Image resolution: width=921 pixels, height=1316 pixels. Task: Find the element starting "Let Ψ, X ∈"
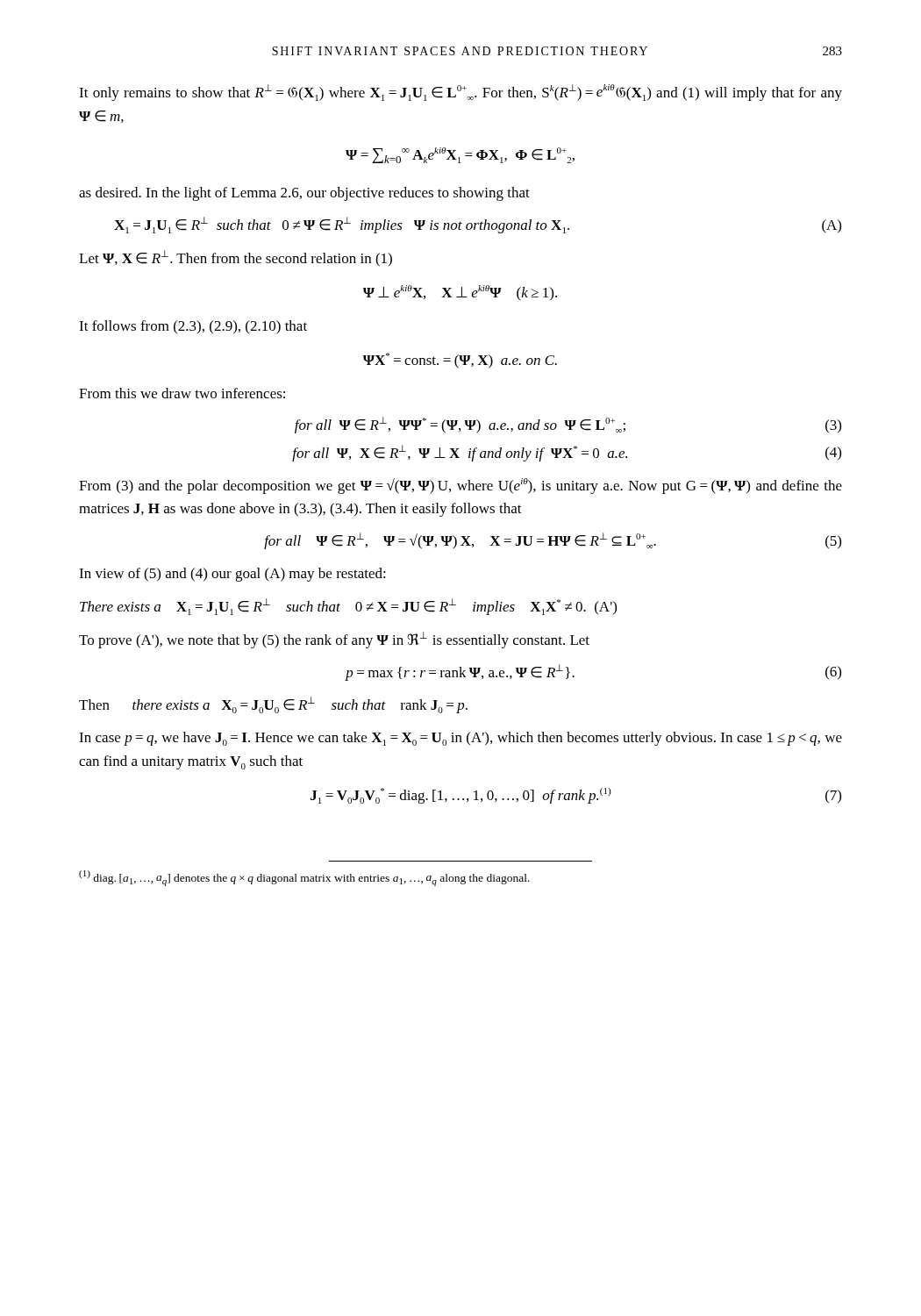pos(236,258)
